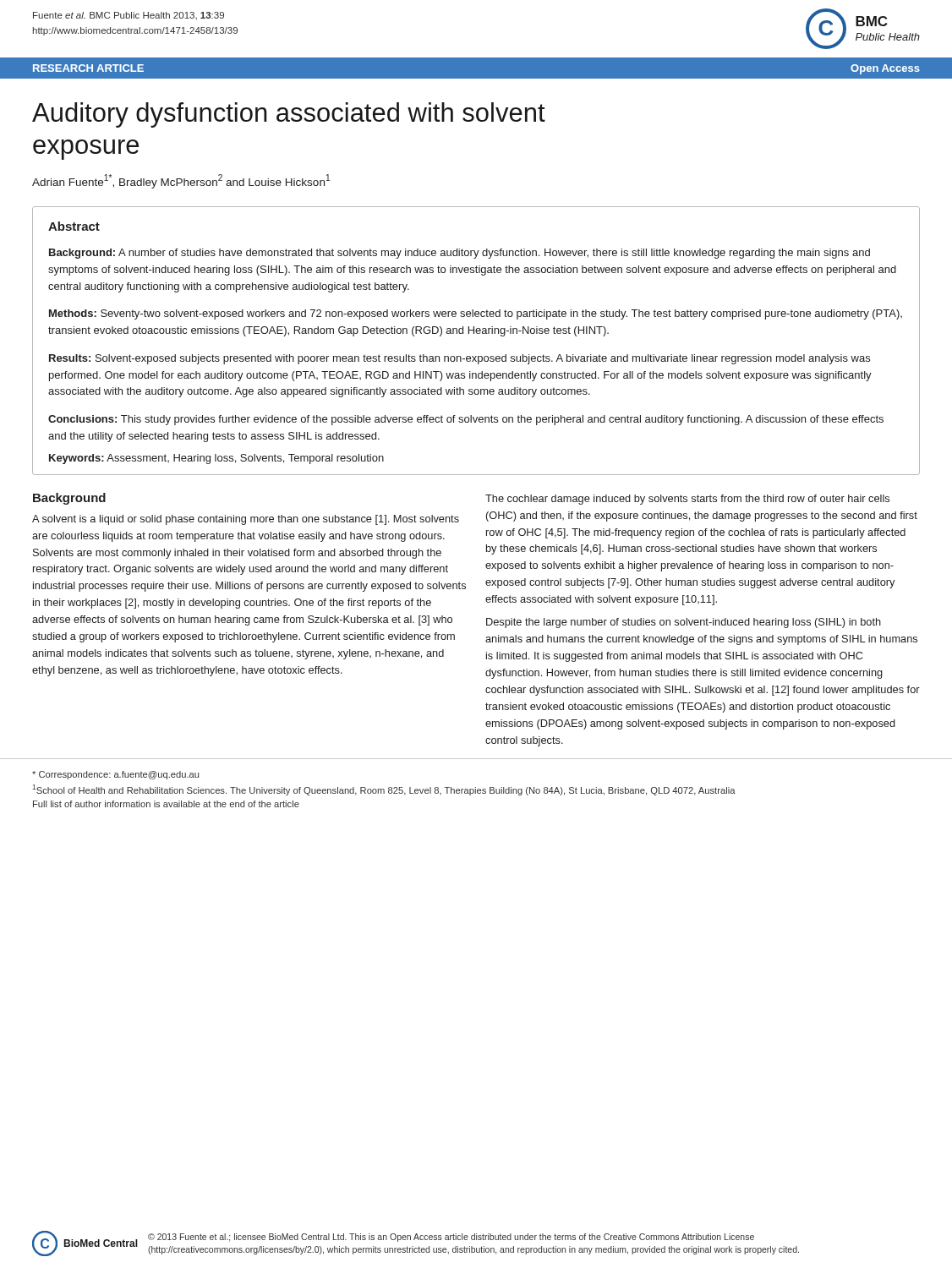
Task: Select the footnote that reads "Correspondence: a.fuente@uq.edu.au 1School of Health and Rehabilitation"
Action: pos(384,789)
